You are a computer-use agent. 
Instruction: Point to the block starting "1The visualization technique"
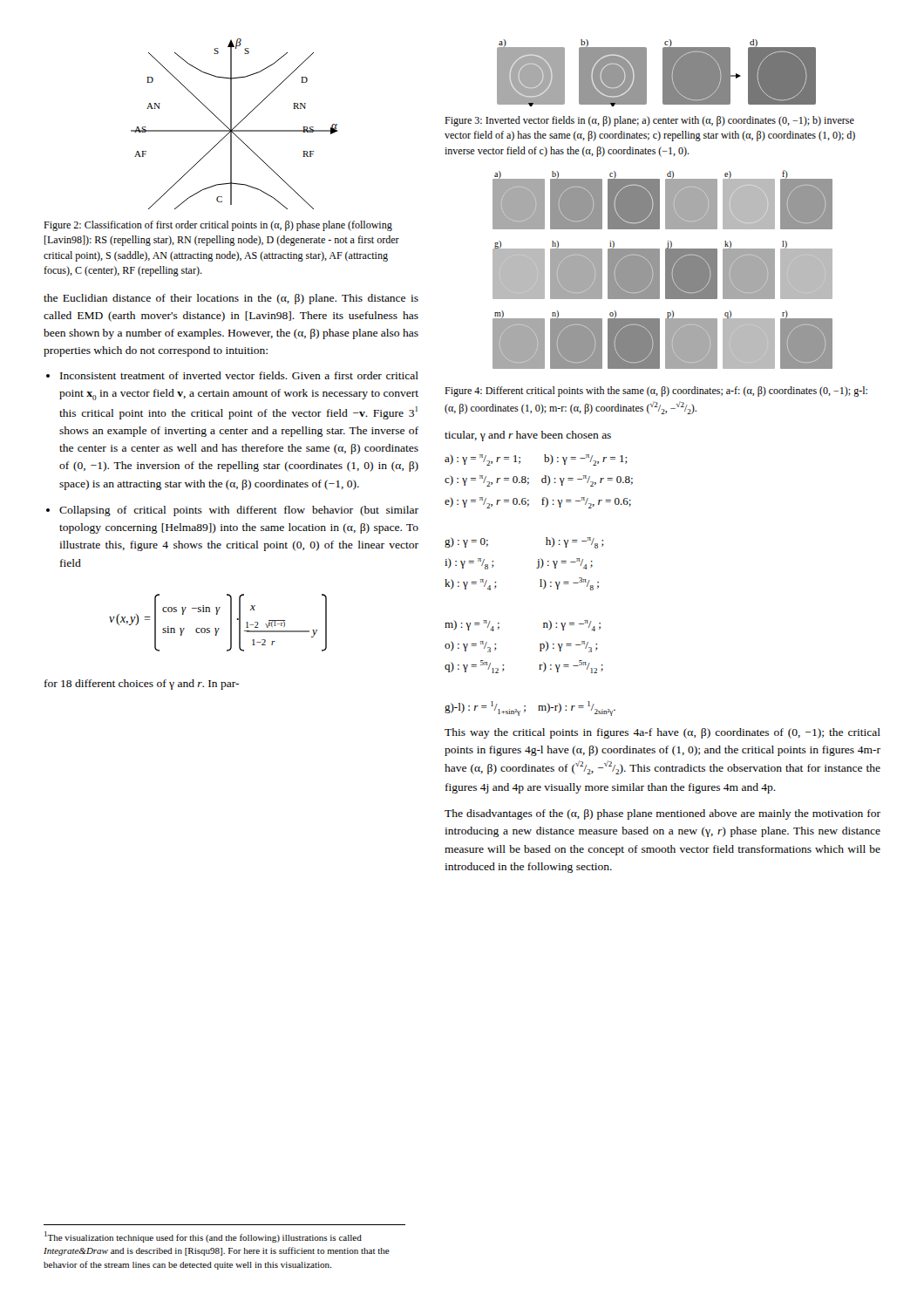216,1249
